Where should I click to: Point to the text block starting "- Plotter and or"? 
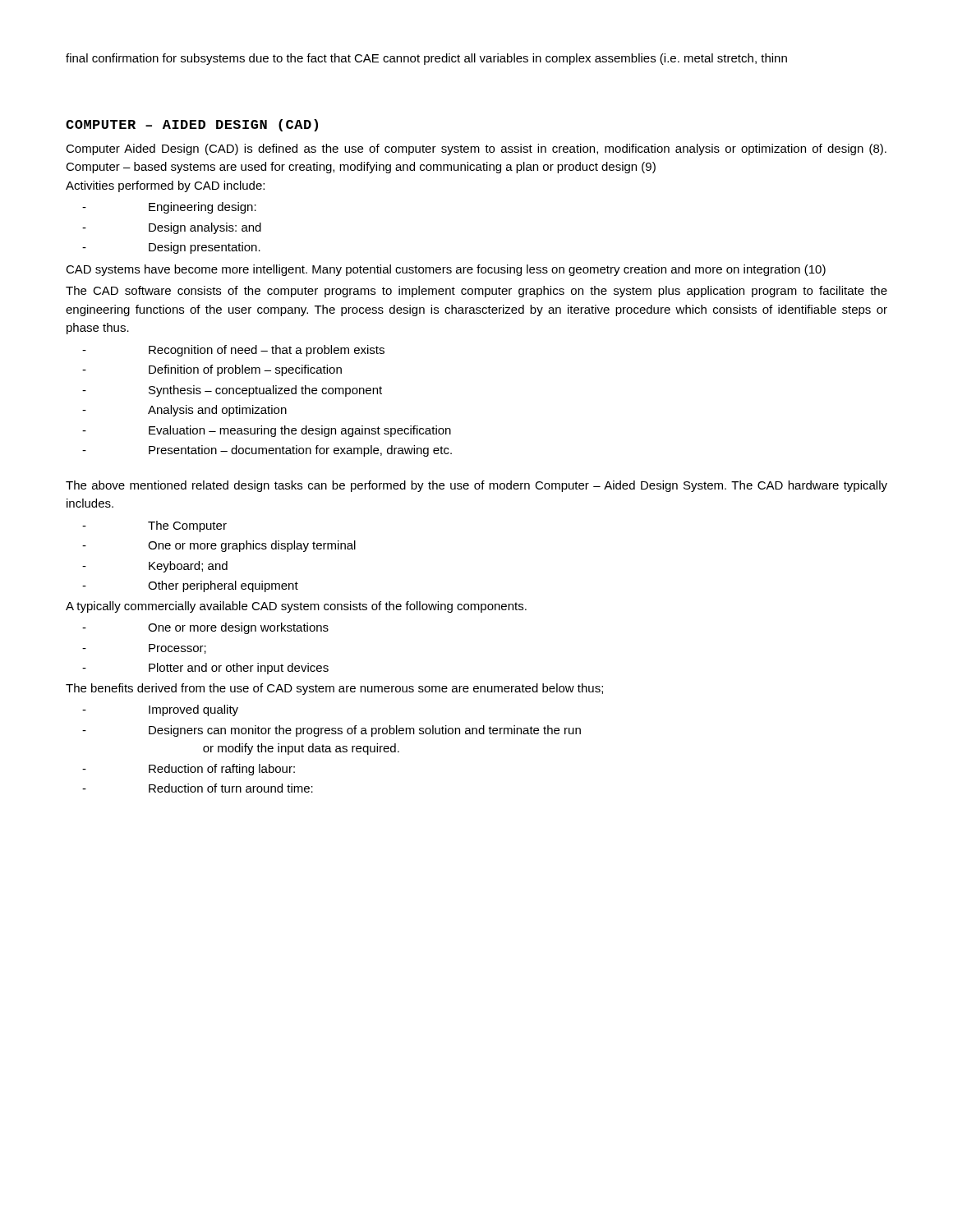coord(205,669)
